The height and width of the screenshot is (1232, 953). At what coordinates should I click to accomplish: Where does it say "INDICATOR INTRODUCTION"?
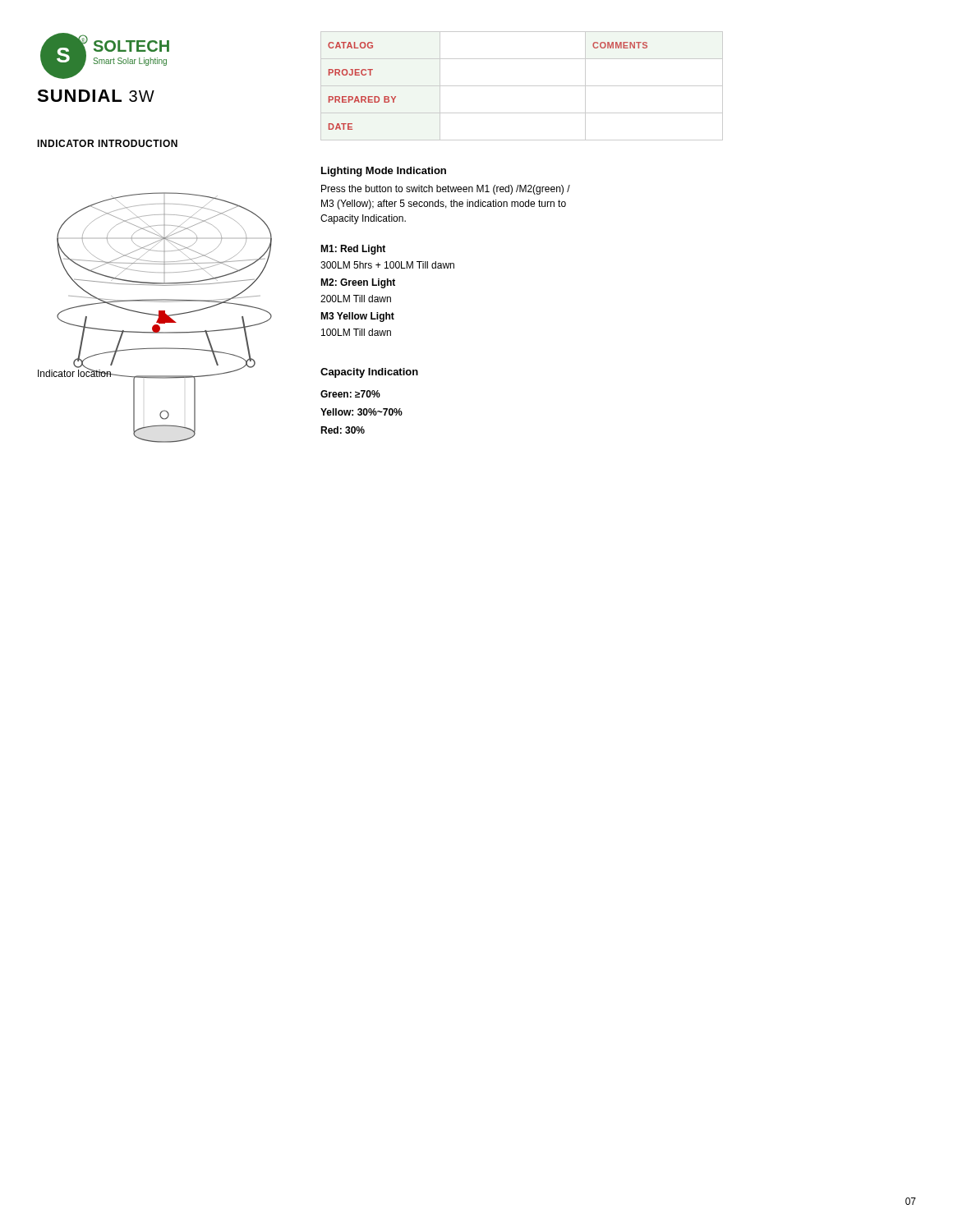point(108,144)
